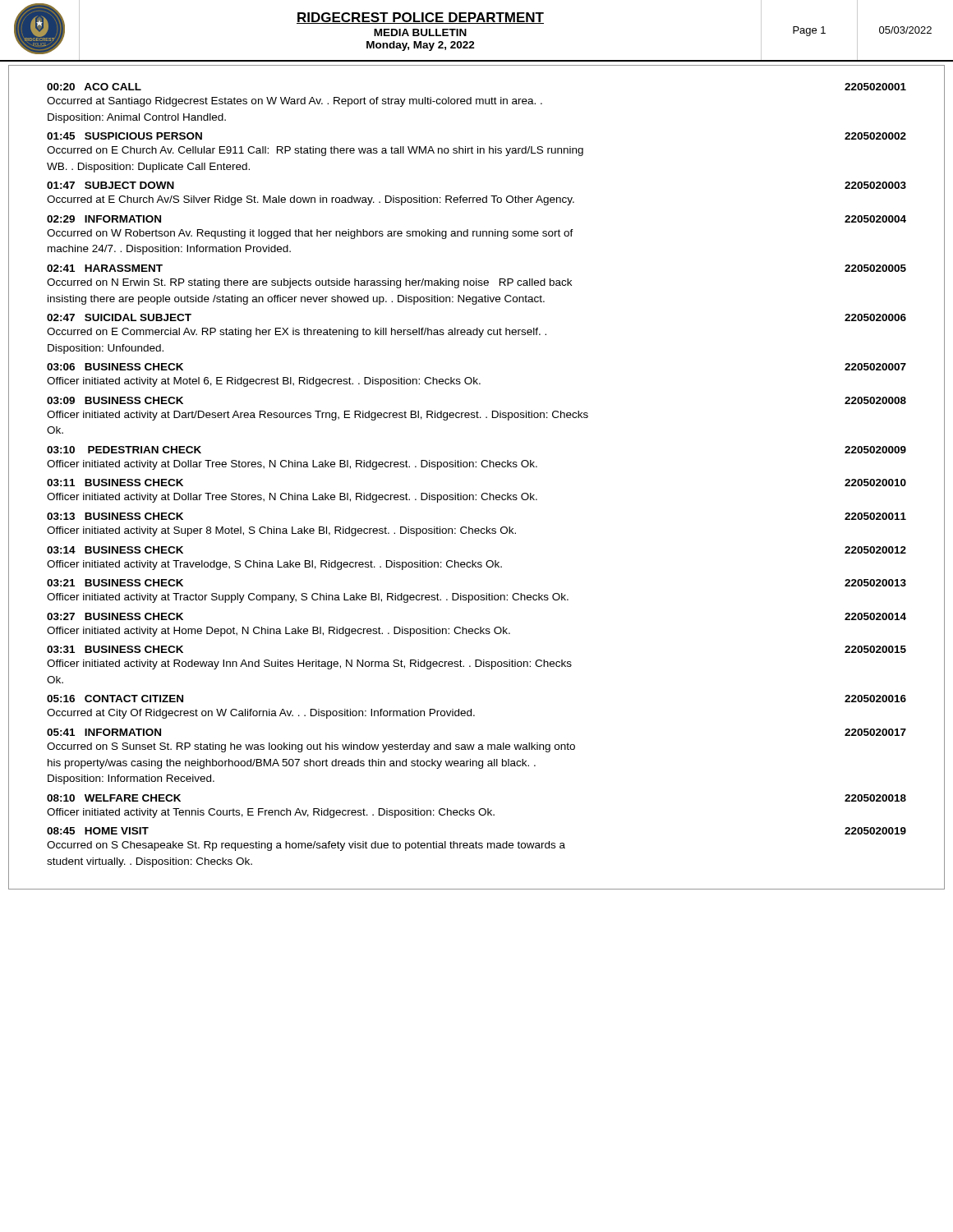Find the block on this page that starts "08:45 HOME VISIT 2205020019 Occurred on S Chesapeake"

click(x=476, y=847)
